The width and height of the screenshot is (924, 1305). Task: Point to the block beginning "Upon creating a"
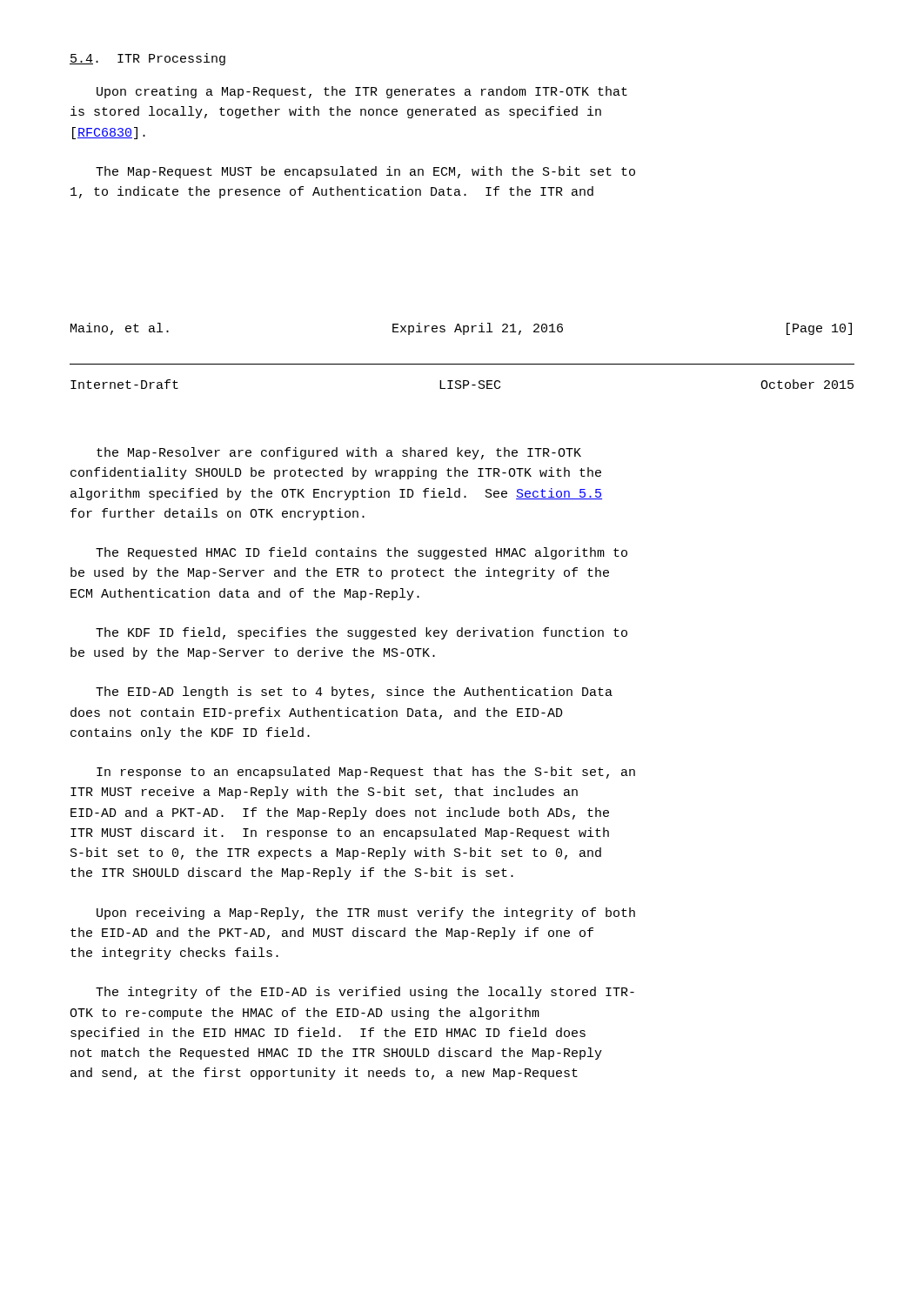coord(349,113)
